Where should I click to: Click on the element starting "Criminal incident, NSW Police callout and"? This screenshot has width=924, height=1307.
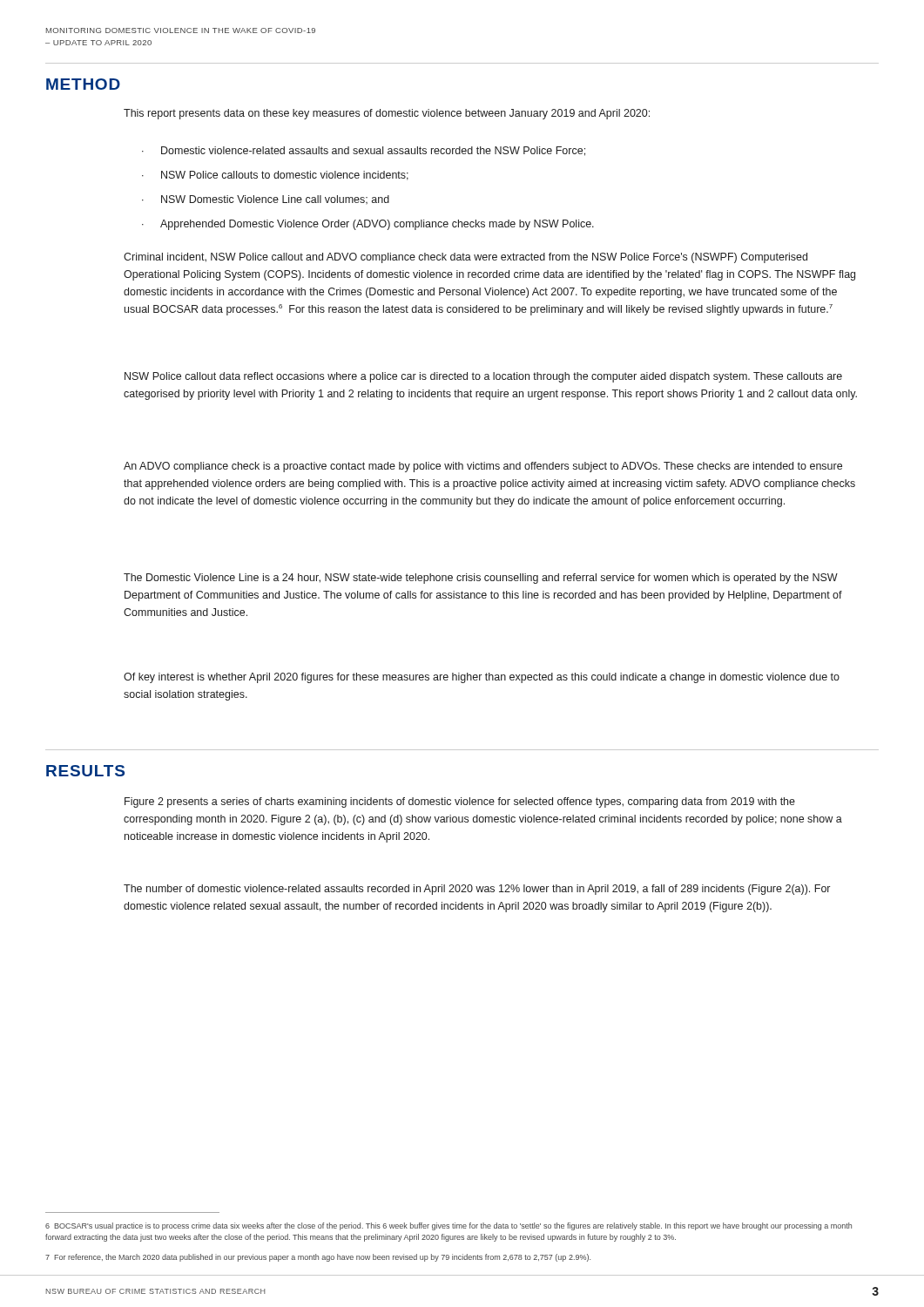[x=492, y=283]
